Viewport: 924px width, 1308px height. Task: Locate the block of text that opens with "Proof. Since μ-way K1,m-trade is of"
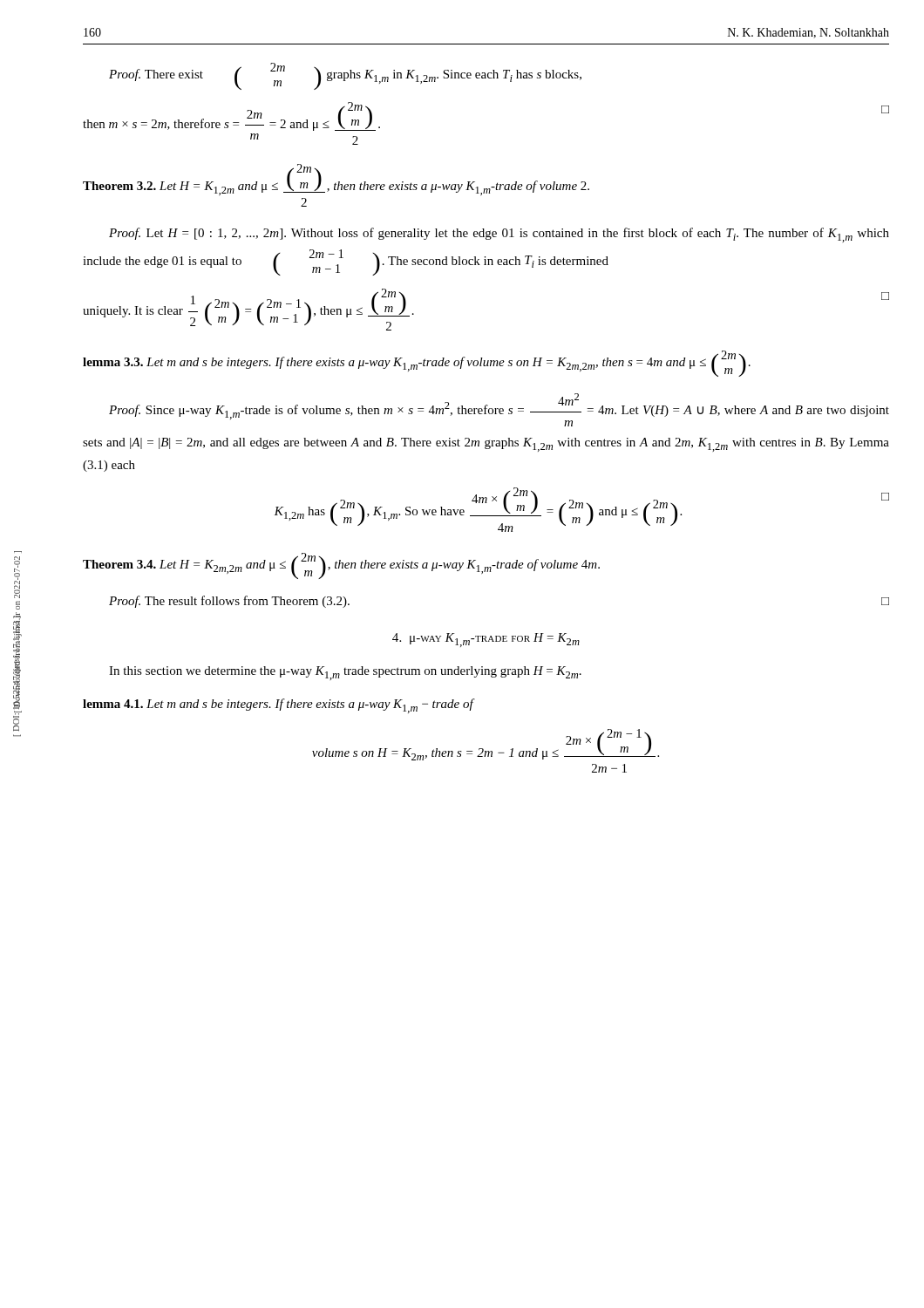[499, 410]
